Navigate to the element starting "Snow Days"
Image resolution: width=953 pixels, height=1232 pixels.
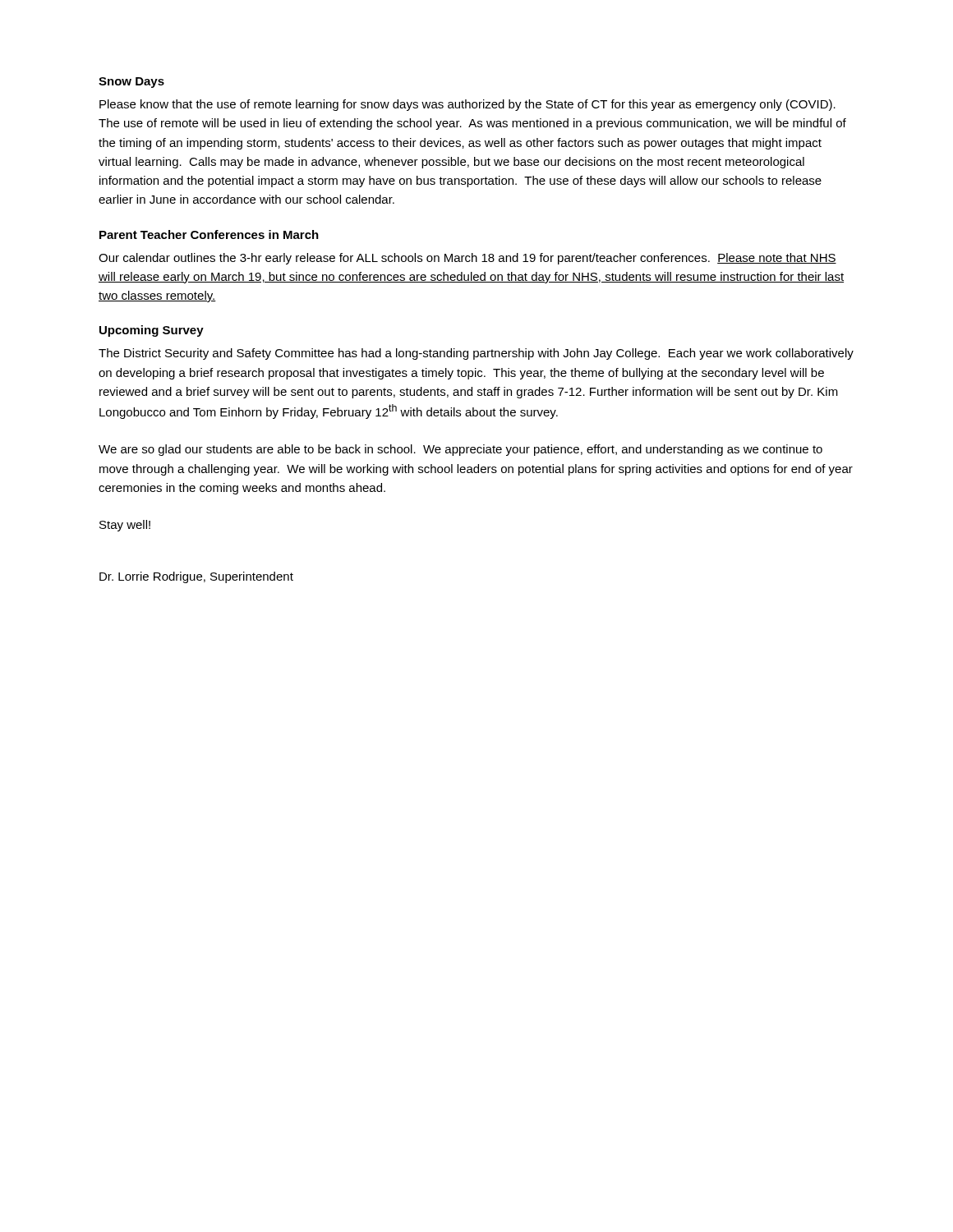(x=131, y=81)
